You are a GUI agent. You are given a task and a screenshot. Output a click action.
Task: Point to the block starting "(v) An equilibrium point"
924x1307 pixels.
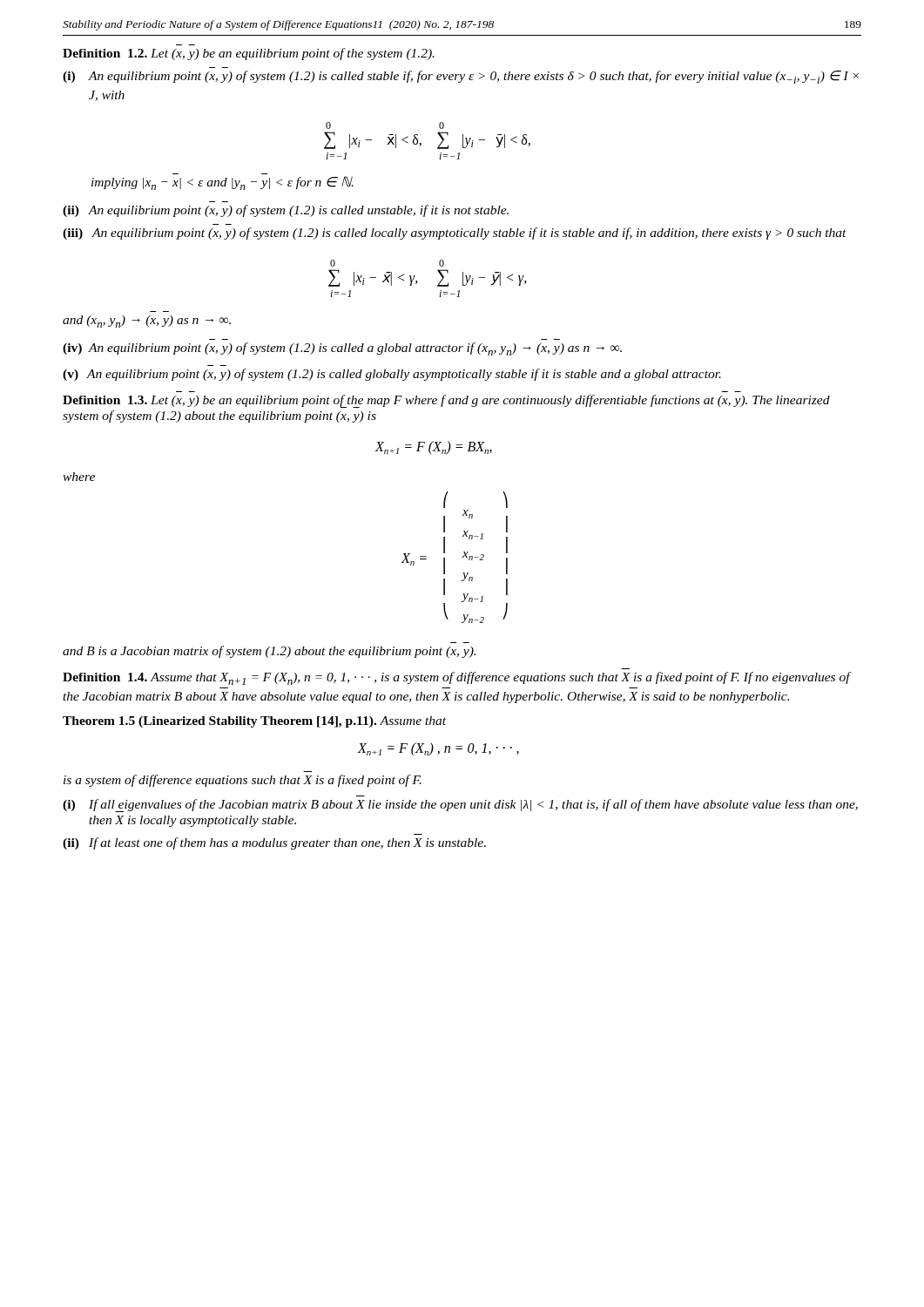462,374
